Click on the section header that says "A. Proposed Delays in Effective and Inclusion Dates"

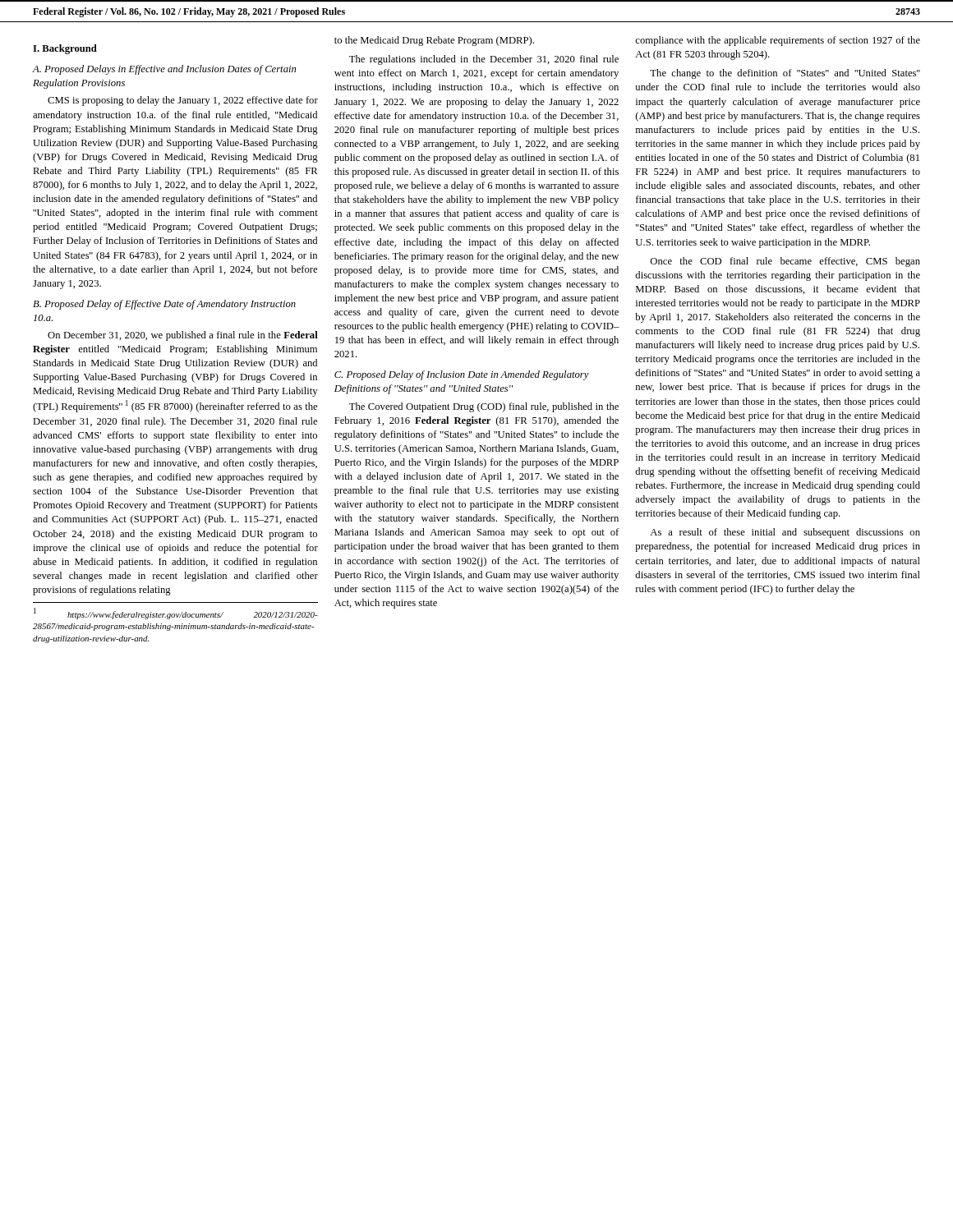(165, 76)
